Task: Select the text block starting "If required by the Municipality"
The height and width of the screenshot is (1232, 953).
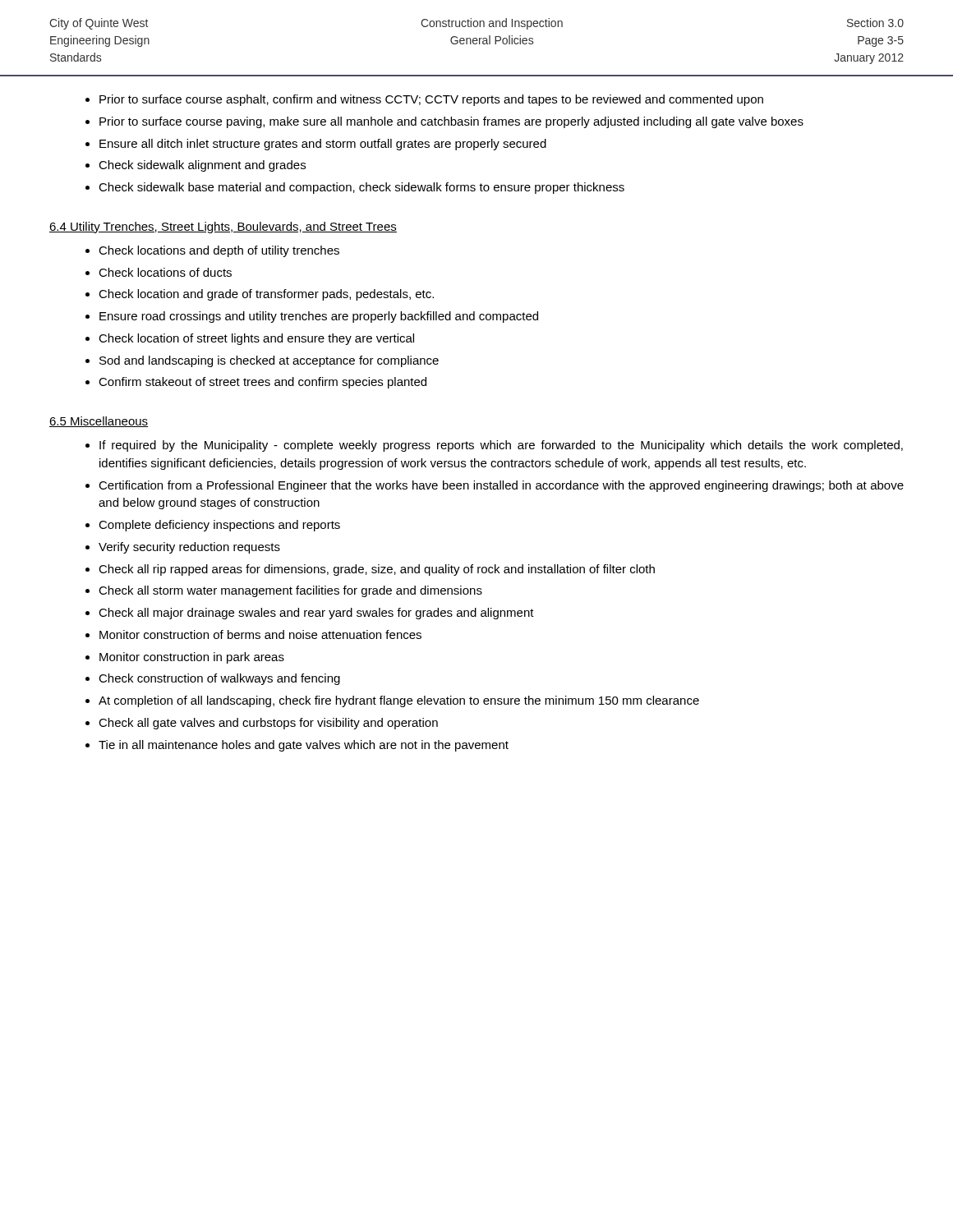Action: pos(501,454)
